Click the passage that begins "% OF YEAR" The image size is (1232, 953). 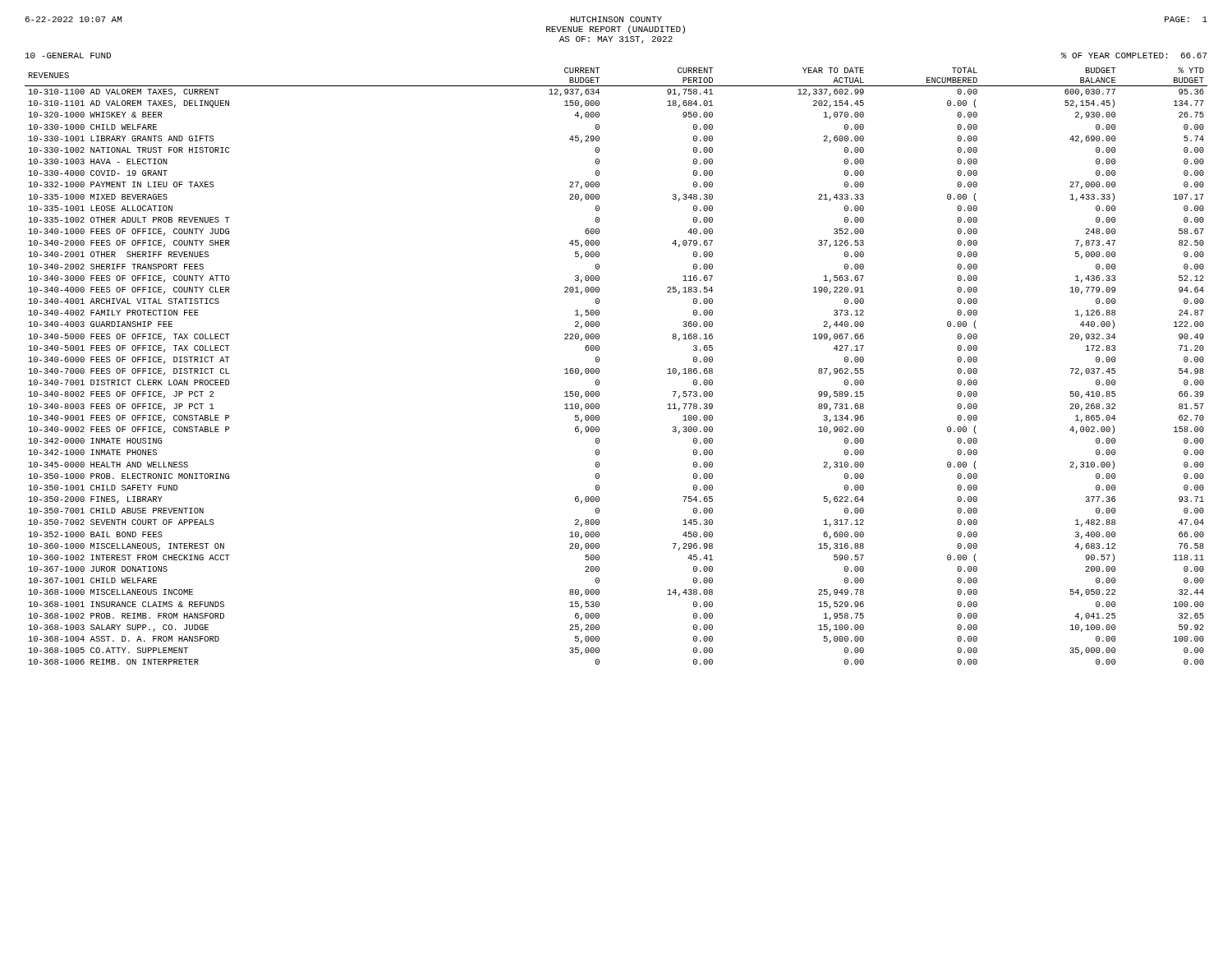(x=1134, y=56)
